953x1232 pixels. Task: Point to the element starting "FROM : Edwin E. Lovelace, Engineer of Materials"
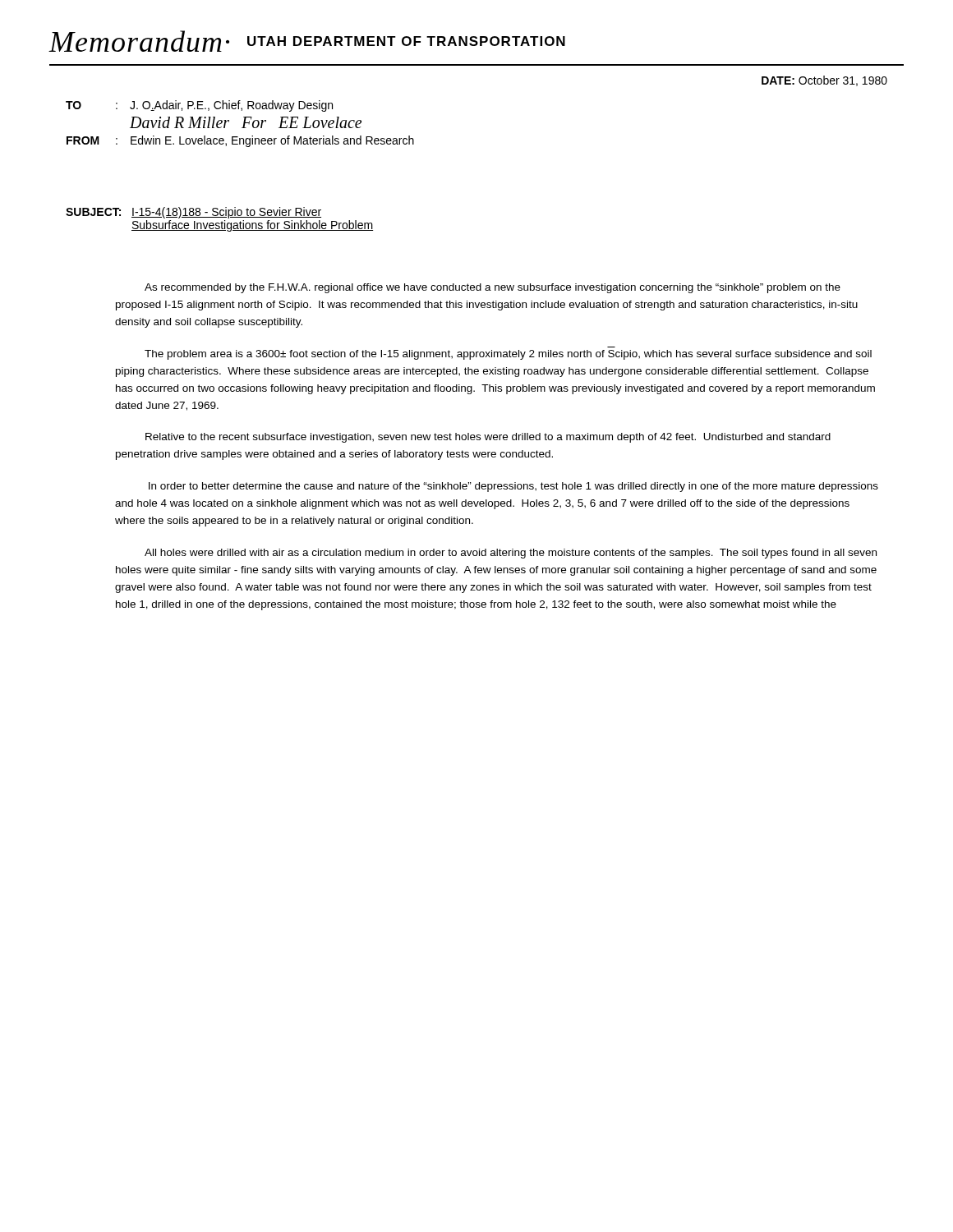coord(240,140)
